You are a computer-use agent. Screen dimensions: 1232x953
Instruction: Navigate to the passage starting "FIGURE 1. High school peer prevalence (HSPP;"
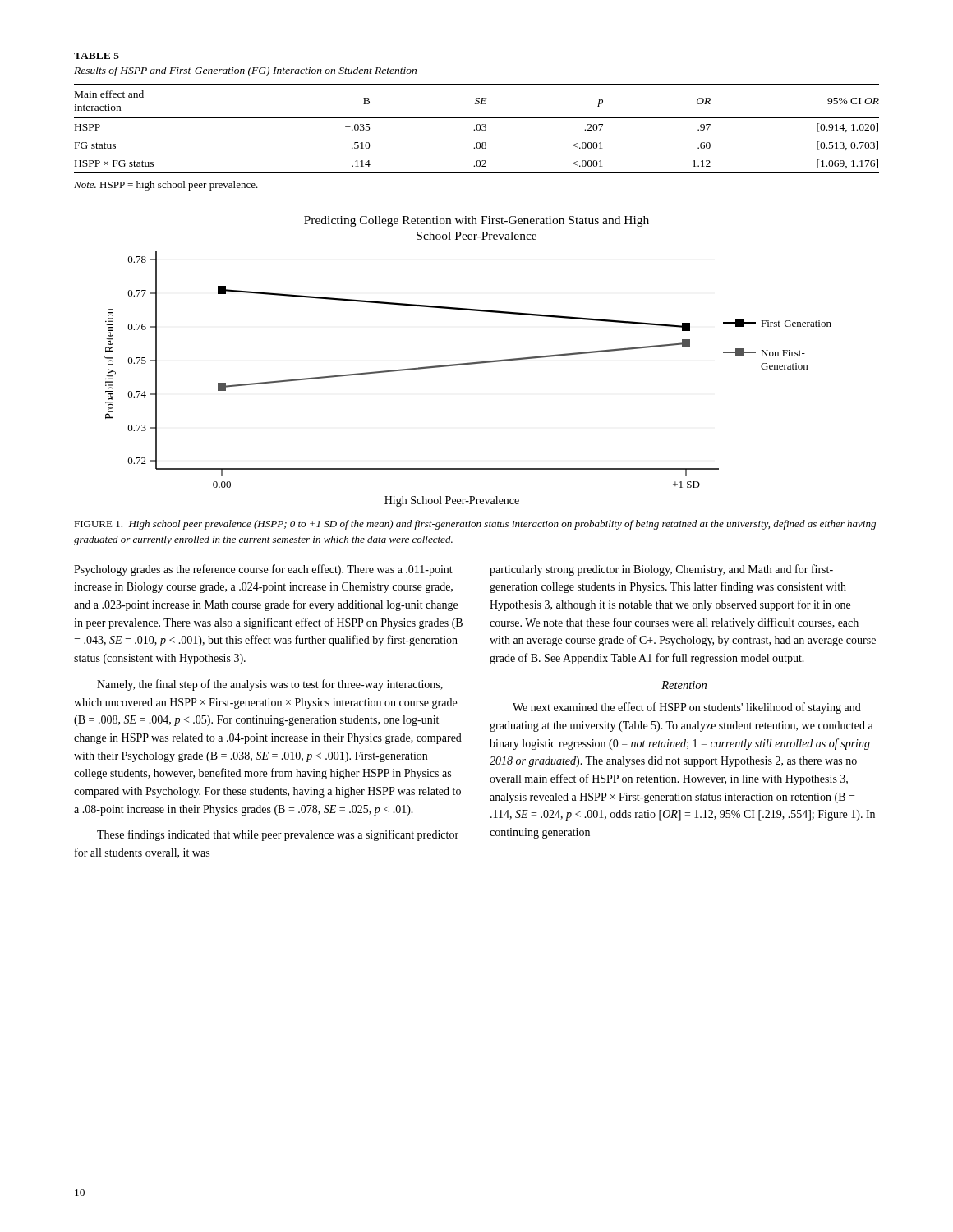click(x=475, y=531)
